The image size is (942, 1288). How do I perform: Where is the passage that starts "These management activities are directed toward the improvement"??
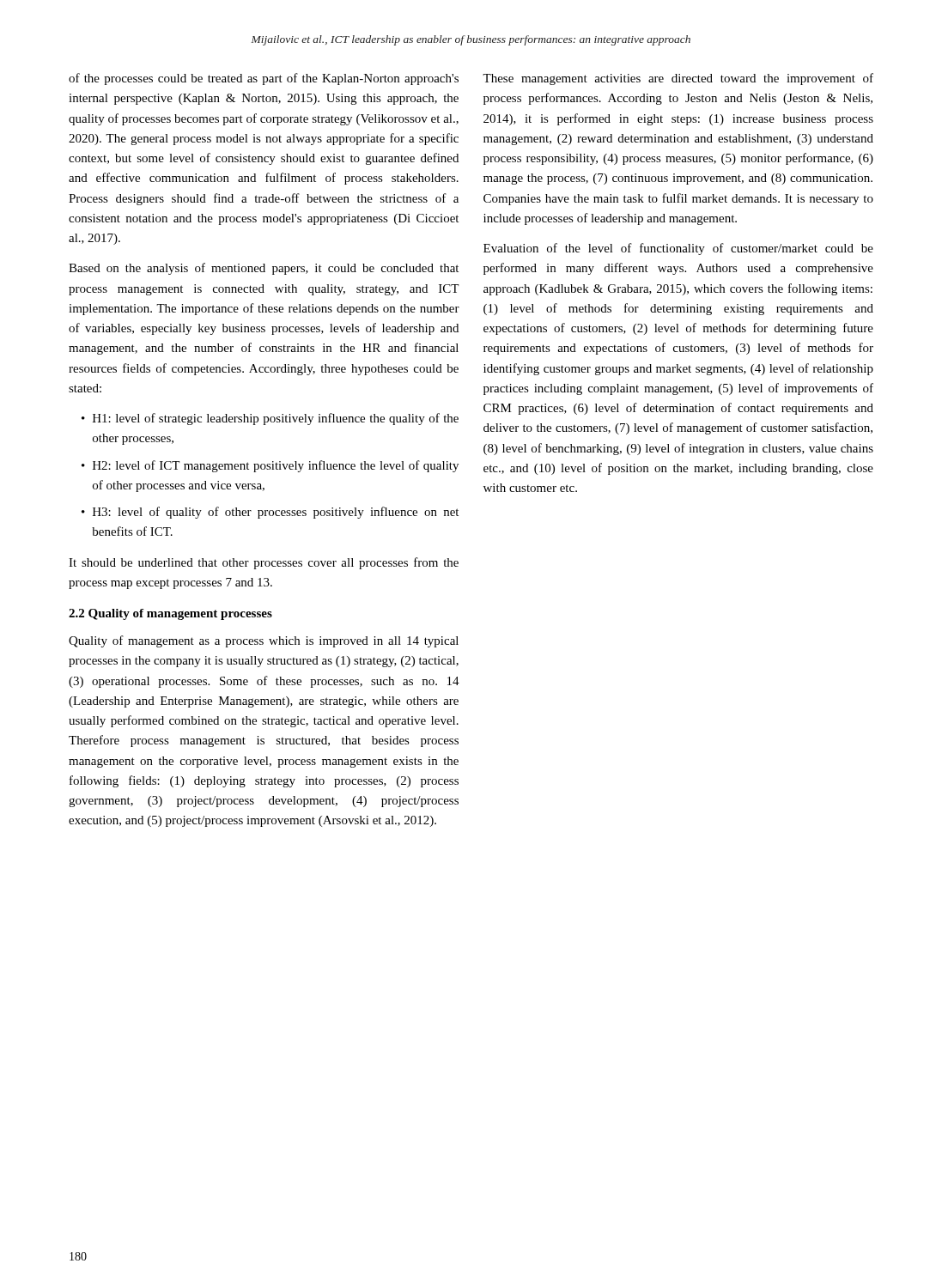tap(678, 149)
